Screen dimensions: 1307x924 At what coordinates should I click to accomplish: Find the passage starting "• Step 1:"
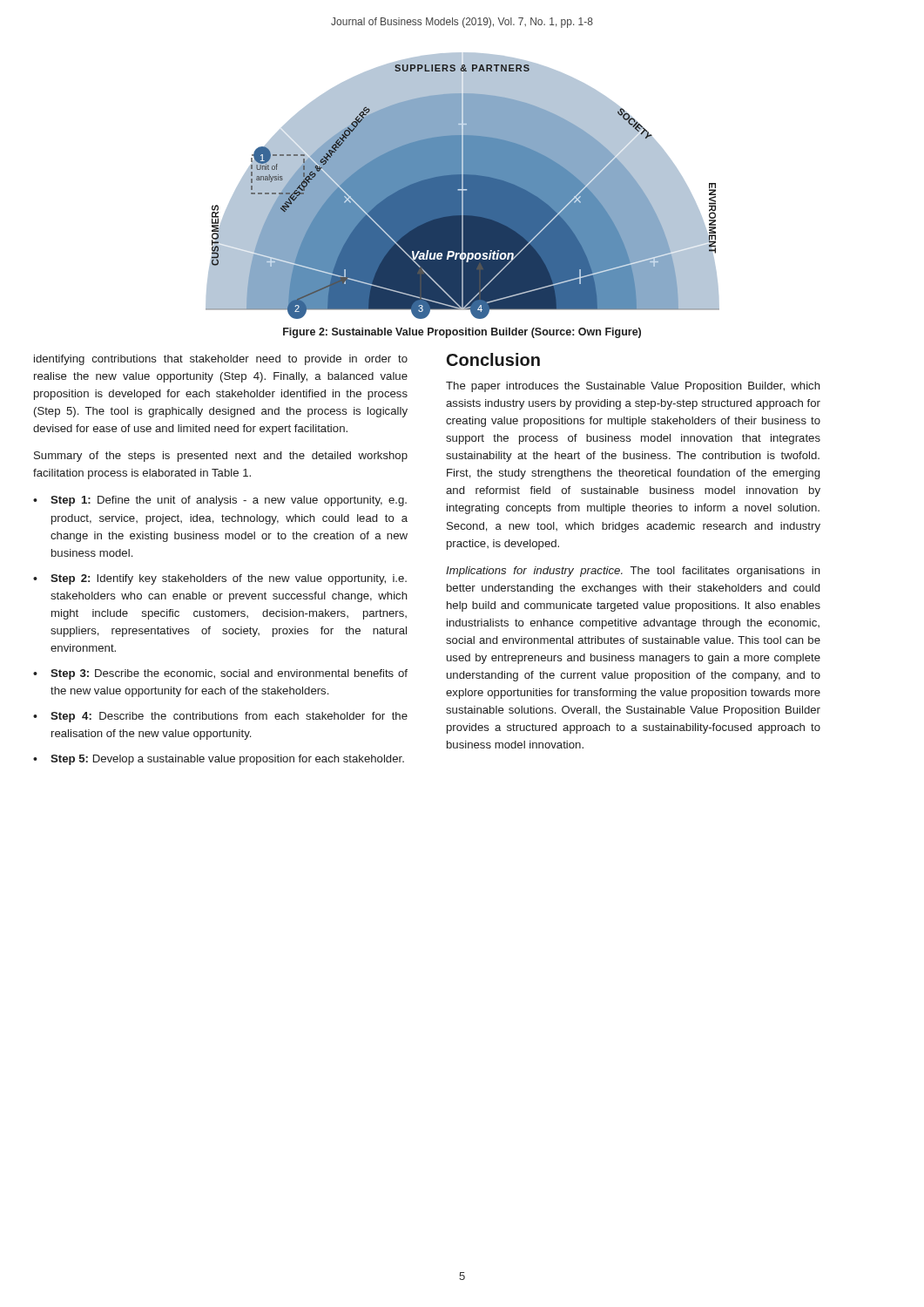[x=220, y=527]
